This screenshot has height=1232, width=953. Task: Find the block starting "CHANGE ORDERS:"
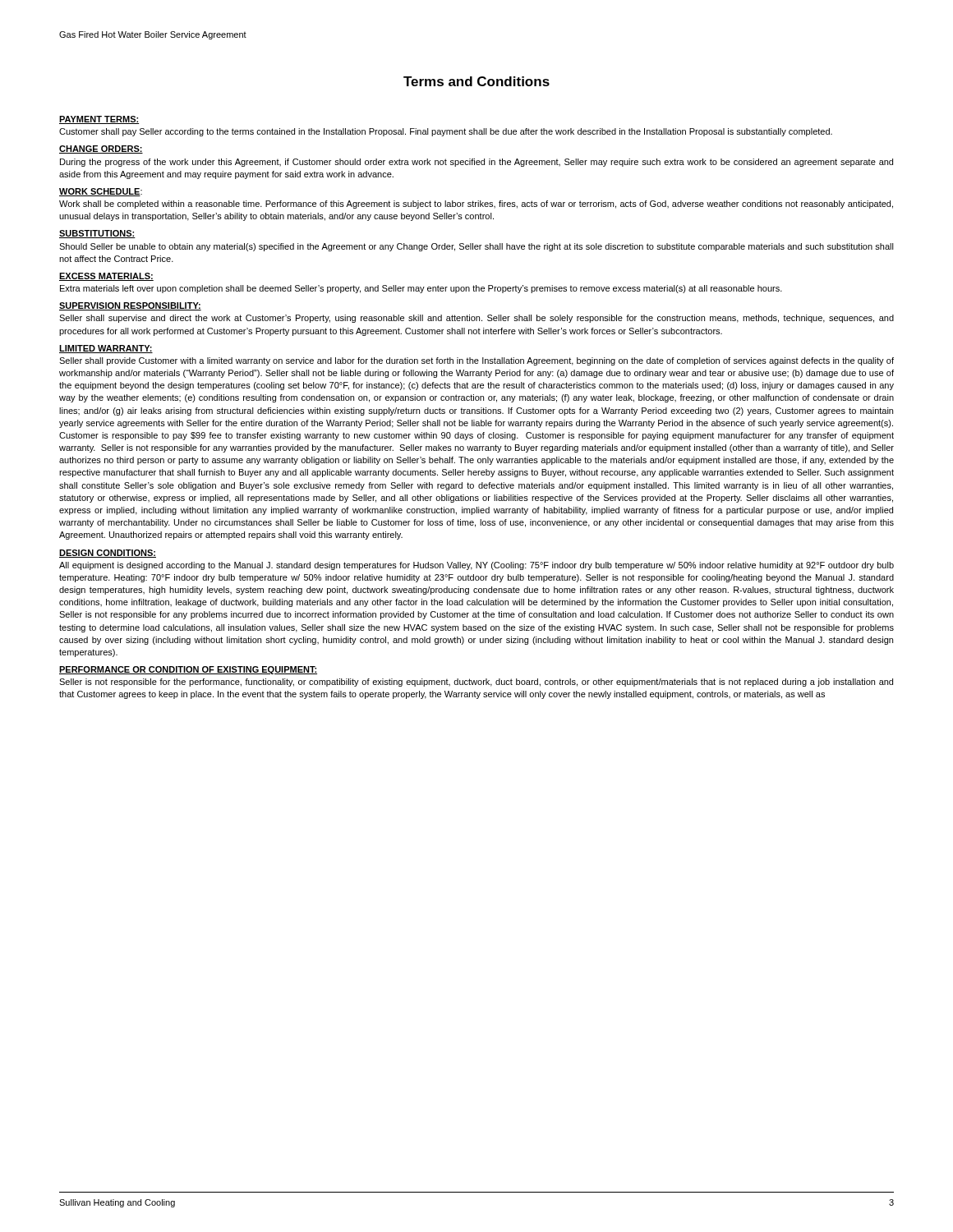[x=101, y=149]
